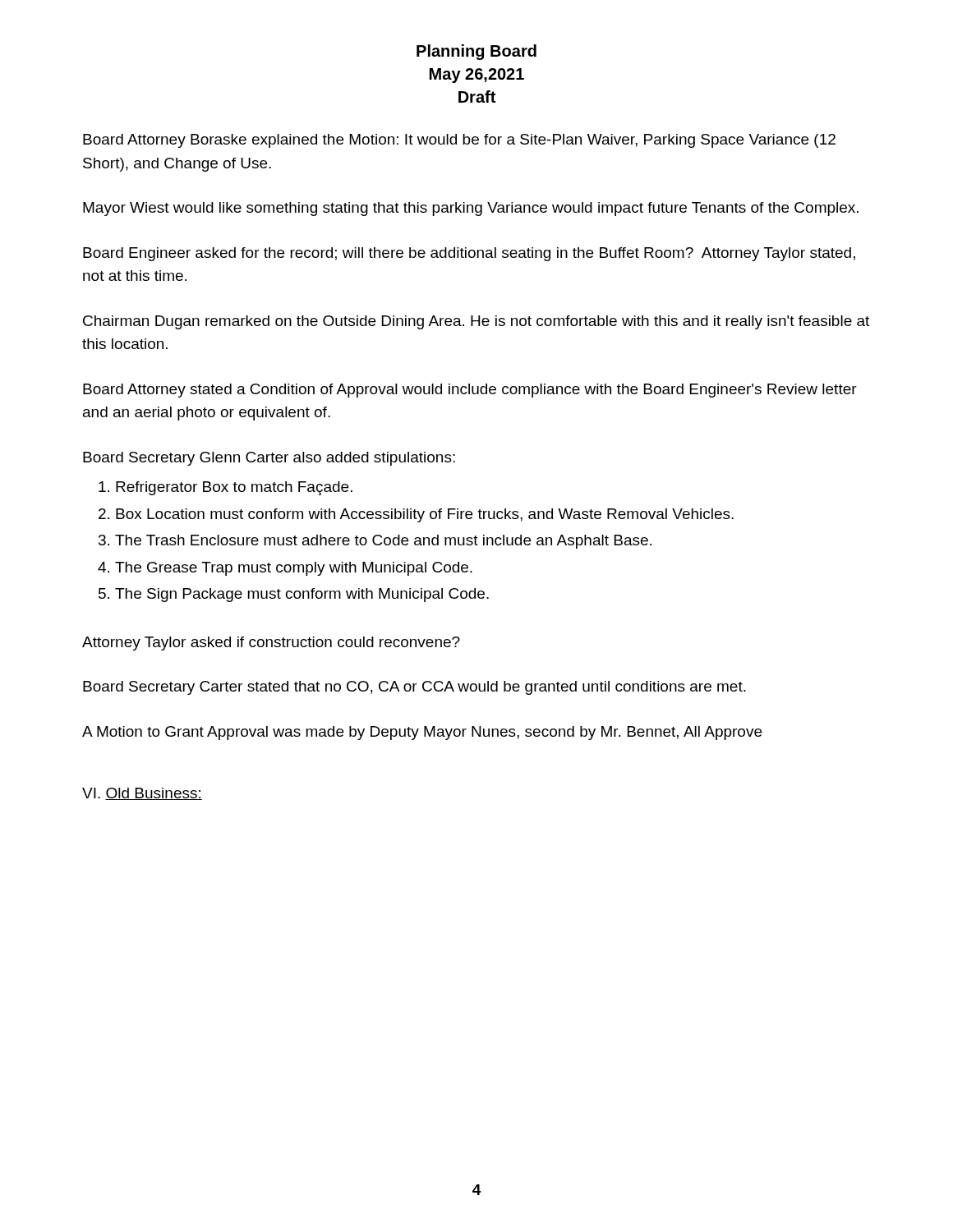Locate the block starting "Box Location must conform with Accessibility of Fire"

click(x=425, y=513)
